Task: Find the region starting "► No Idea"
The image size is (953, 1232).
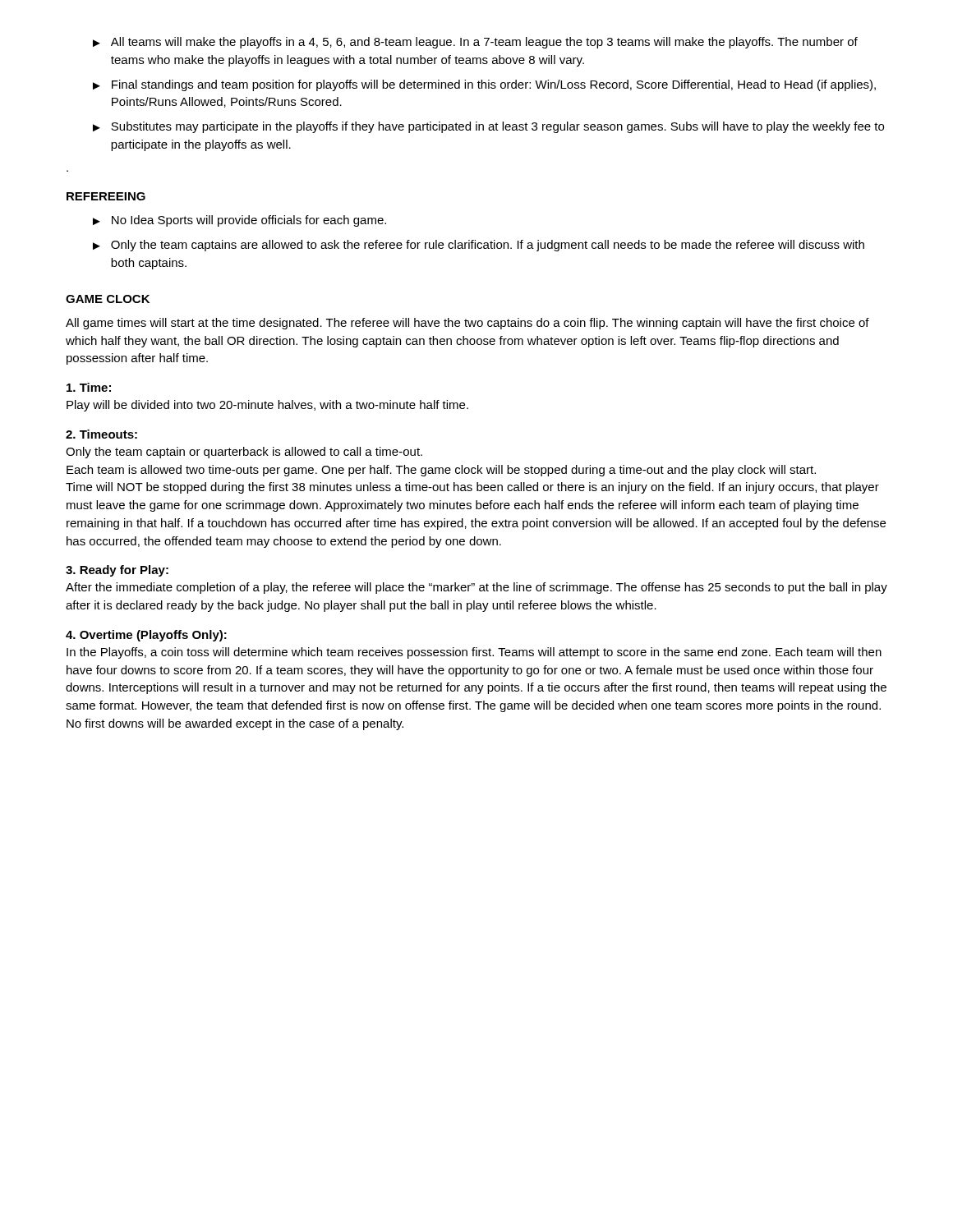Action: point(239,221)
